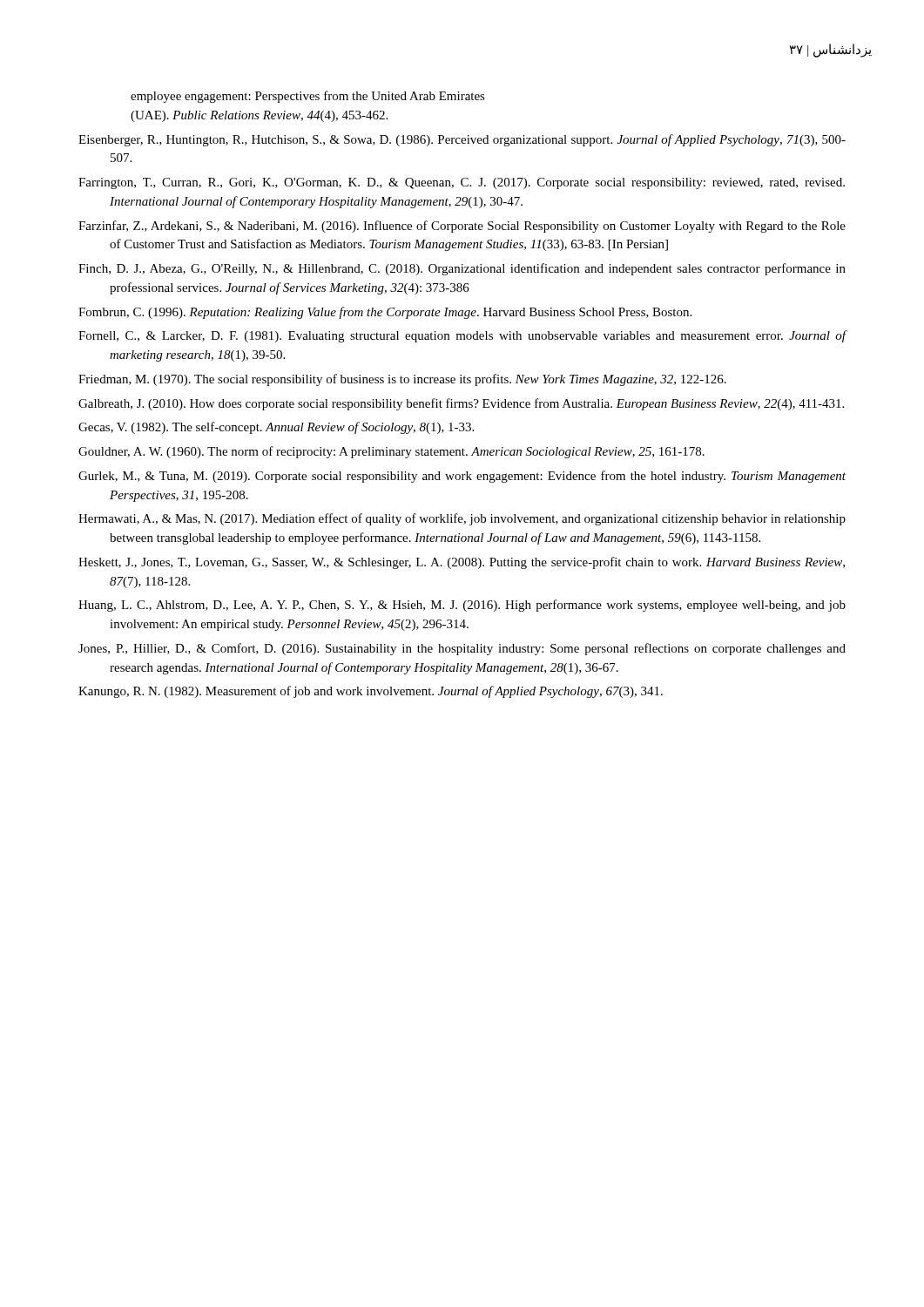The image size is (924, 1307).
Task: Find the list item that says "employee engagement: Perspectives from the United Arab"
Action: point(282,105)
